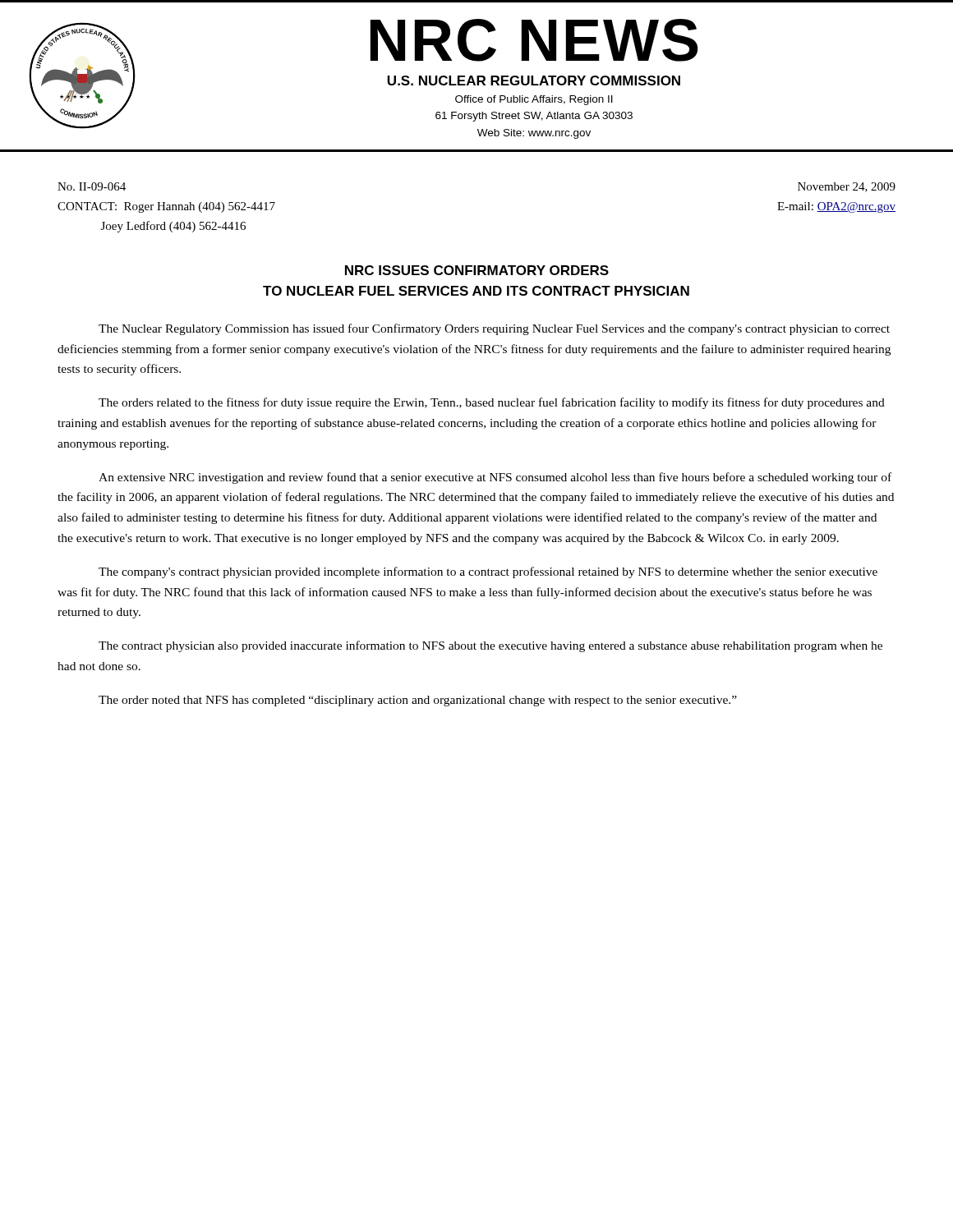Find the region starting "November 24, 2009 E-mail: OPA2@nrc.gov"
The image size is (953, 1232).
coord(836,196)
